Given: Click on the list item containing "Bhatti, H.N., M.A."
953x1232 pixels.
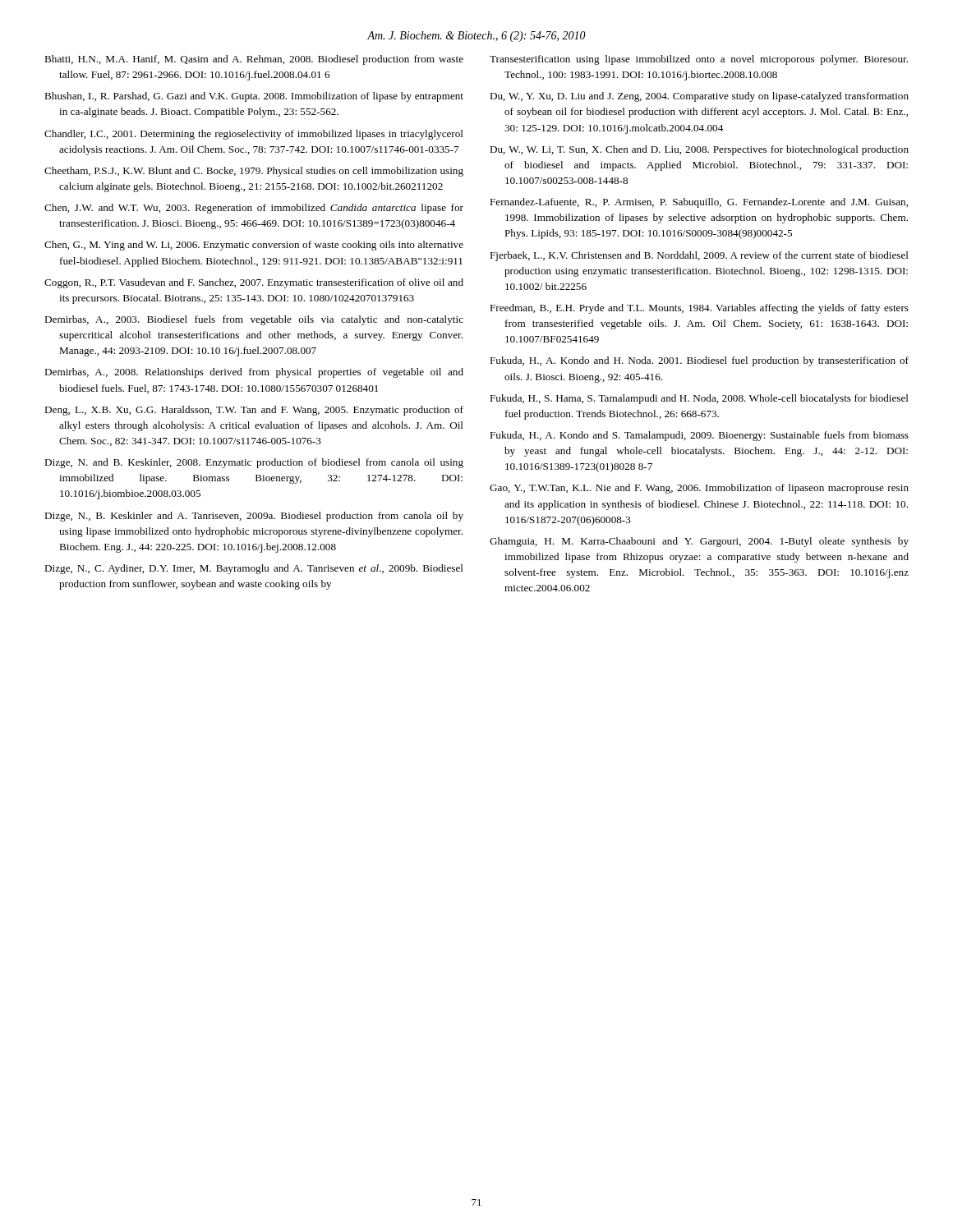Looking at the screenshot, I should [x=254, y=67].
